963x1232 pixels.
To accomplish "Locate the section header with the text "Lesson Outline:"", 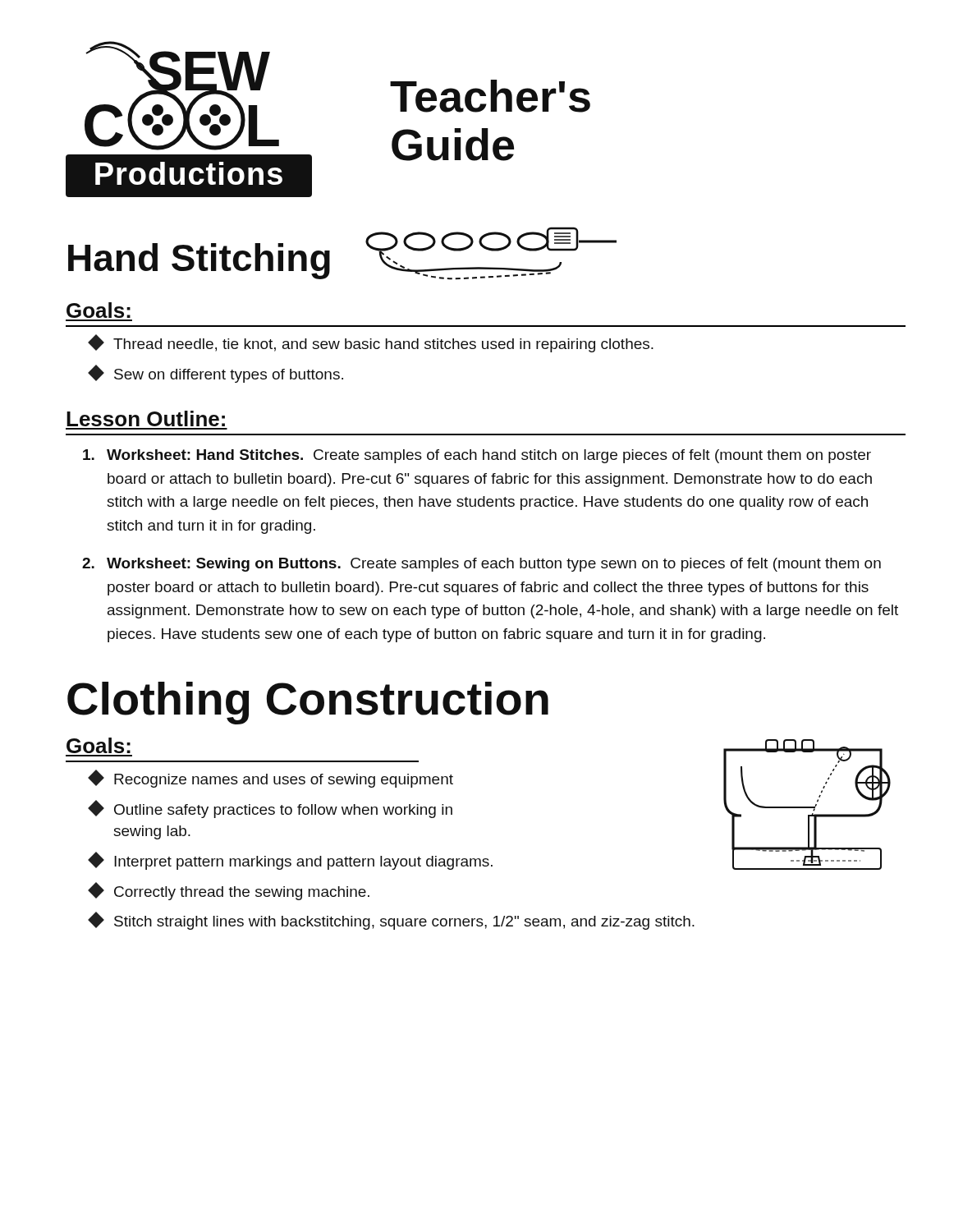I will [x=146, y=419].
